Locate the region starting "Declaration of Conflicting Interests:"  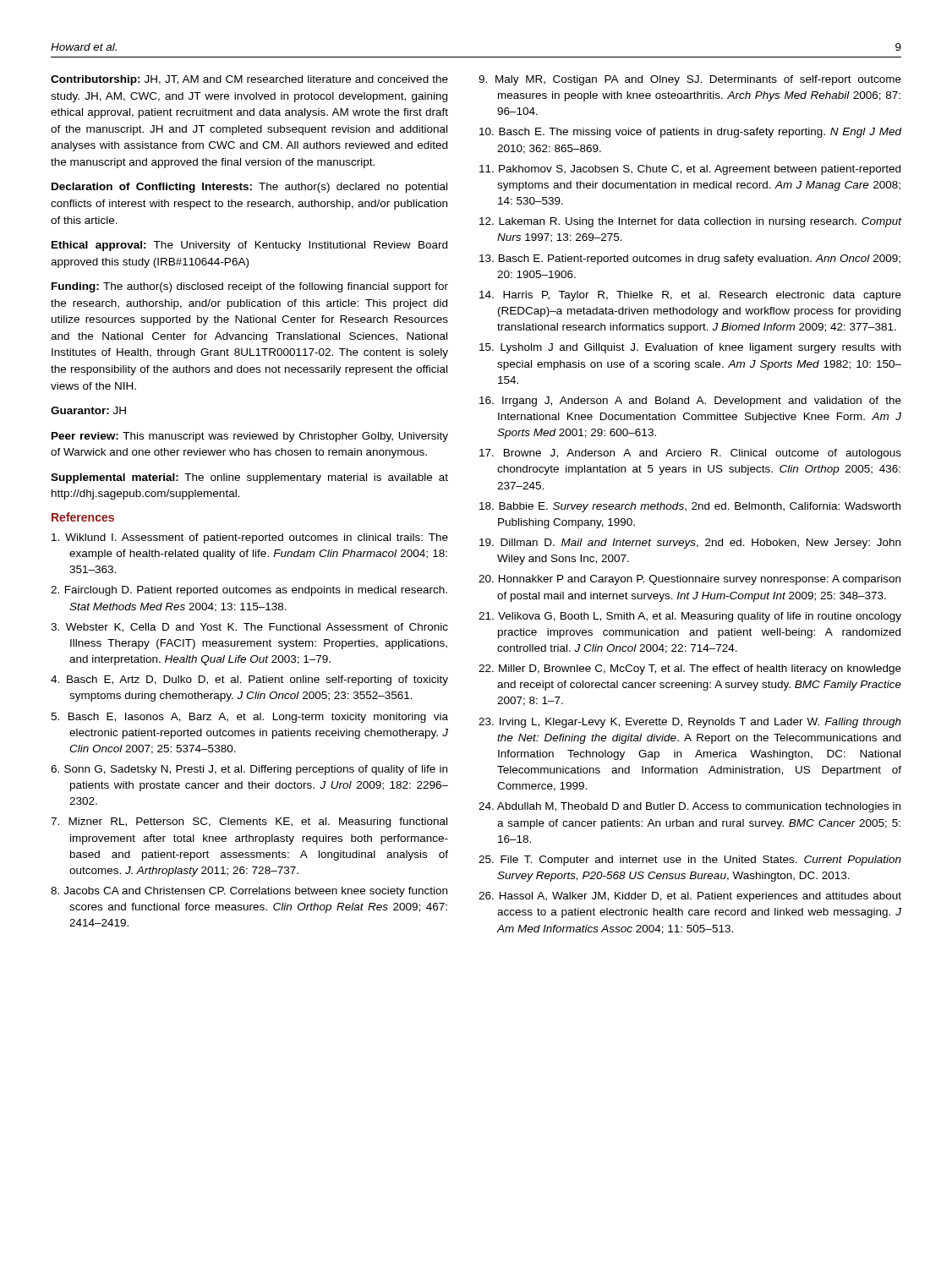point(249,203)
